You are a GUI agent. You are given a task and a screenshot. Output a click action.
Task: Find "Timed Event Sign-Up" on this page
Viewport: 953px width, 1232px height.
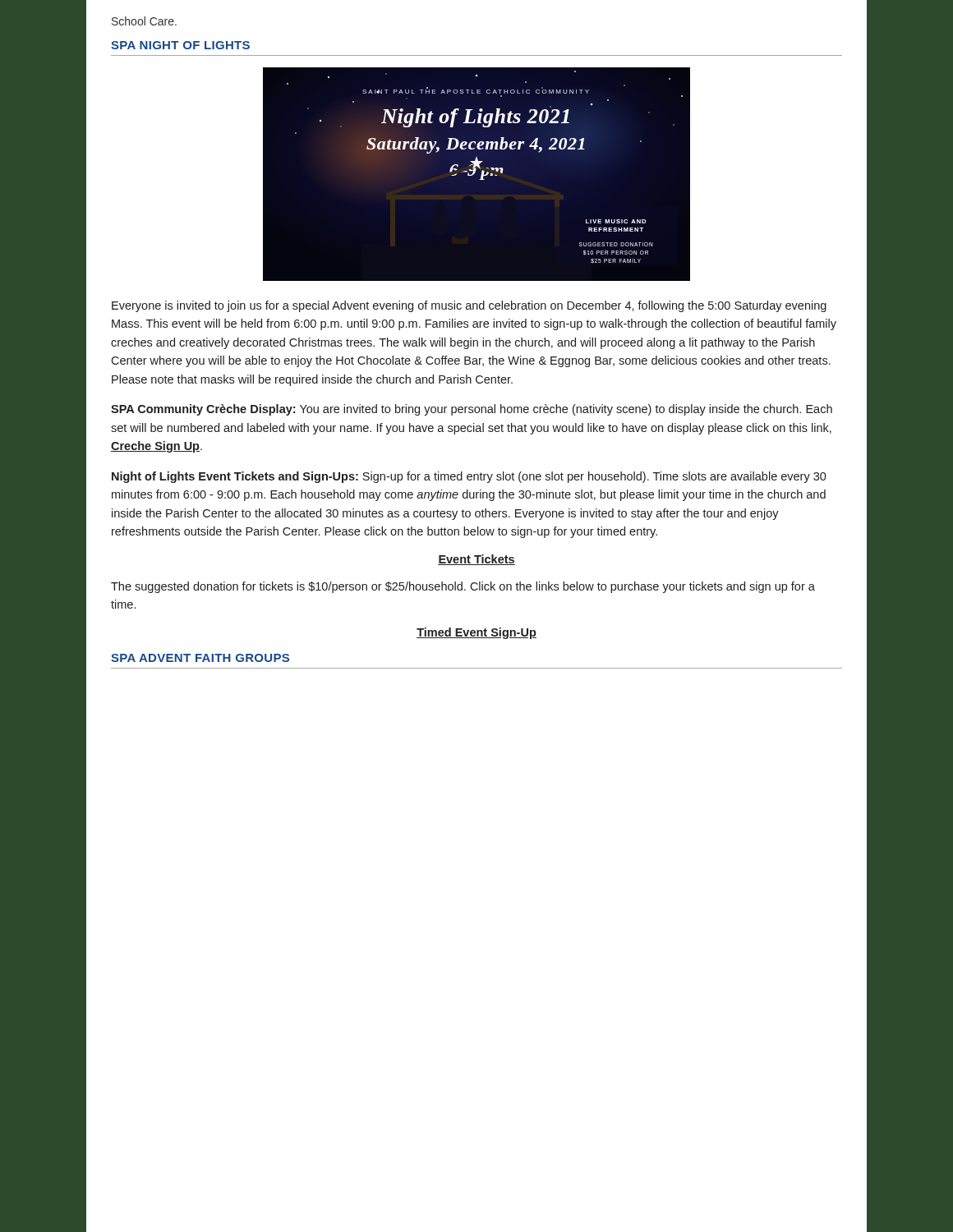(476, 632)
